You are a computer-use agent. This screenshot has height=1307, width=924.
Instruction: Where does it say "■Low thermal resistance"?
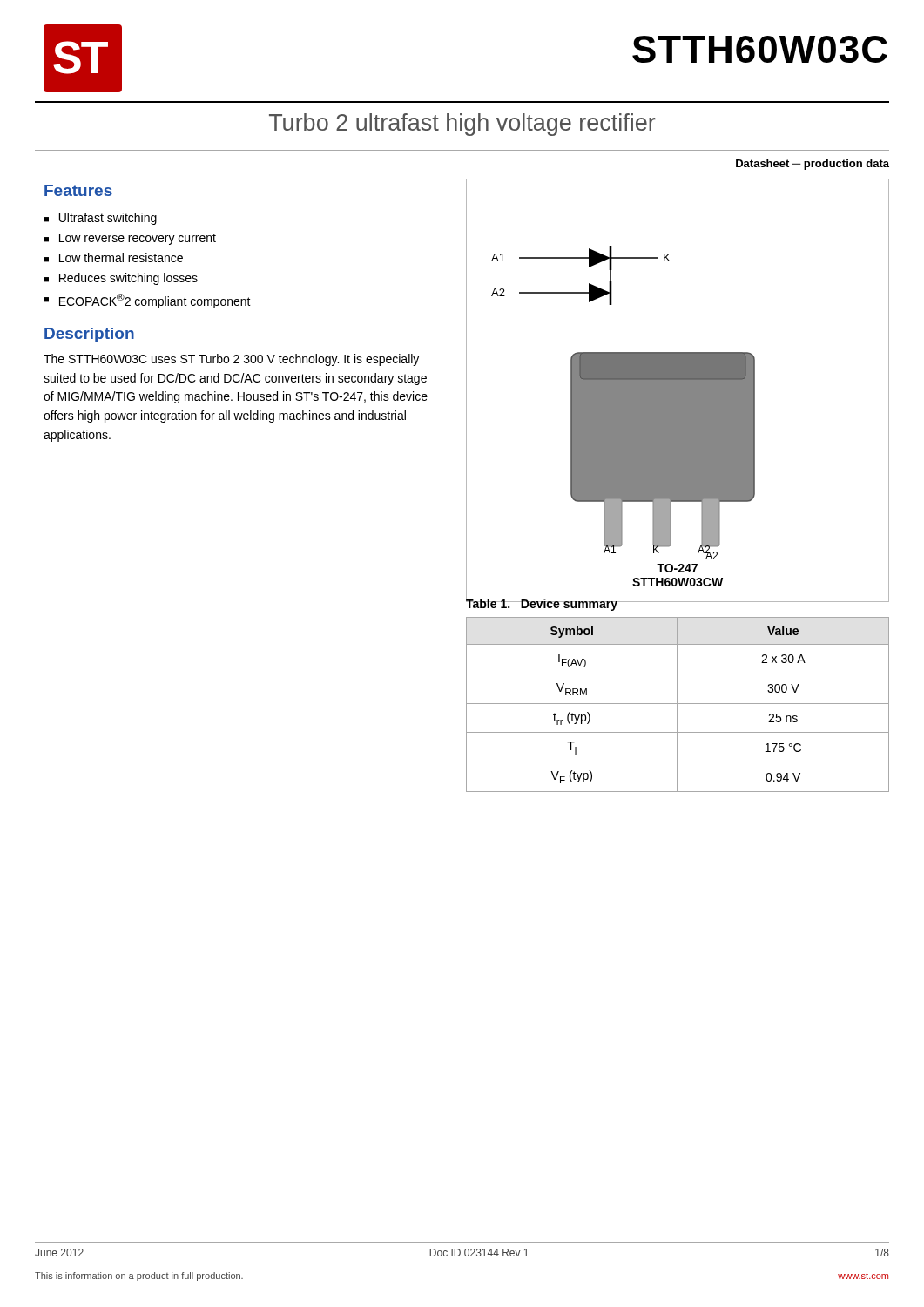[113, 259]
